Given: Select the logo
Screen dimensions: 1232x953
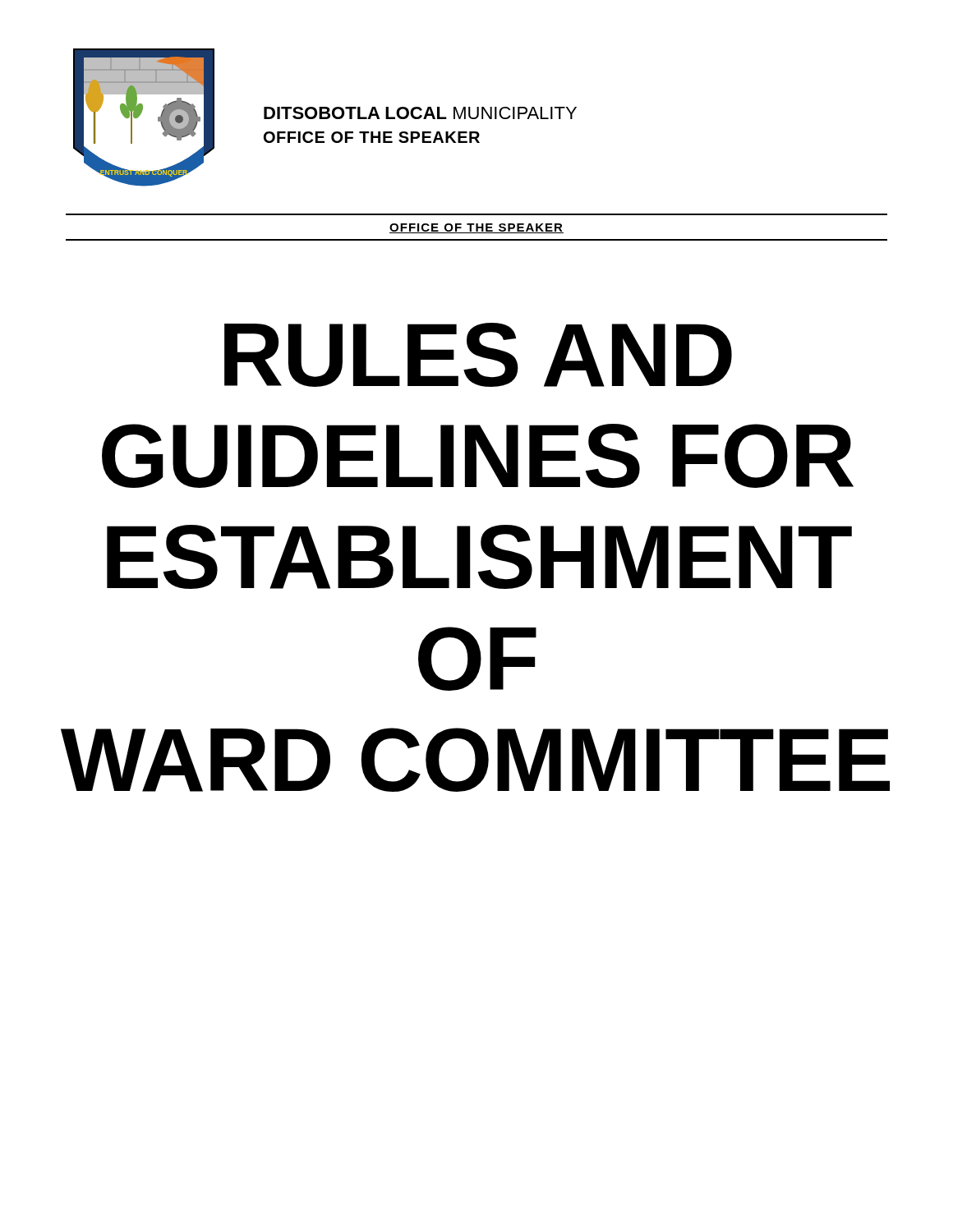Looking at the screenshot, I should [x=148, y=125].
